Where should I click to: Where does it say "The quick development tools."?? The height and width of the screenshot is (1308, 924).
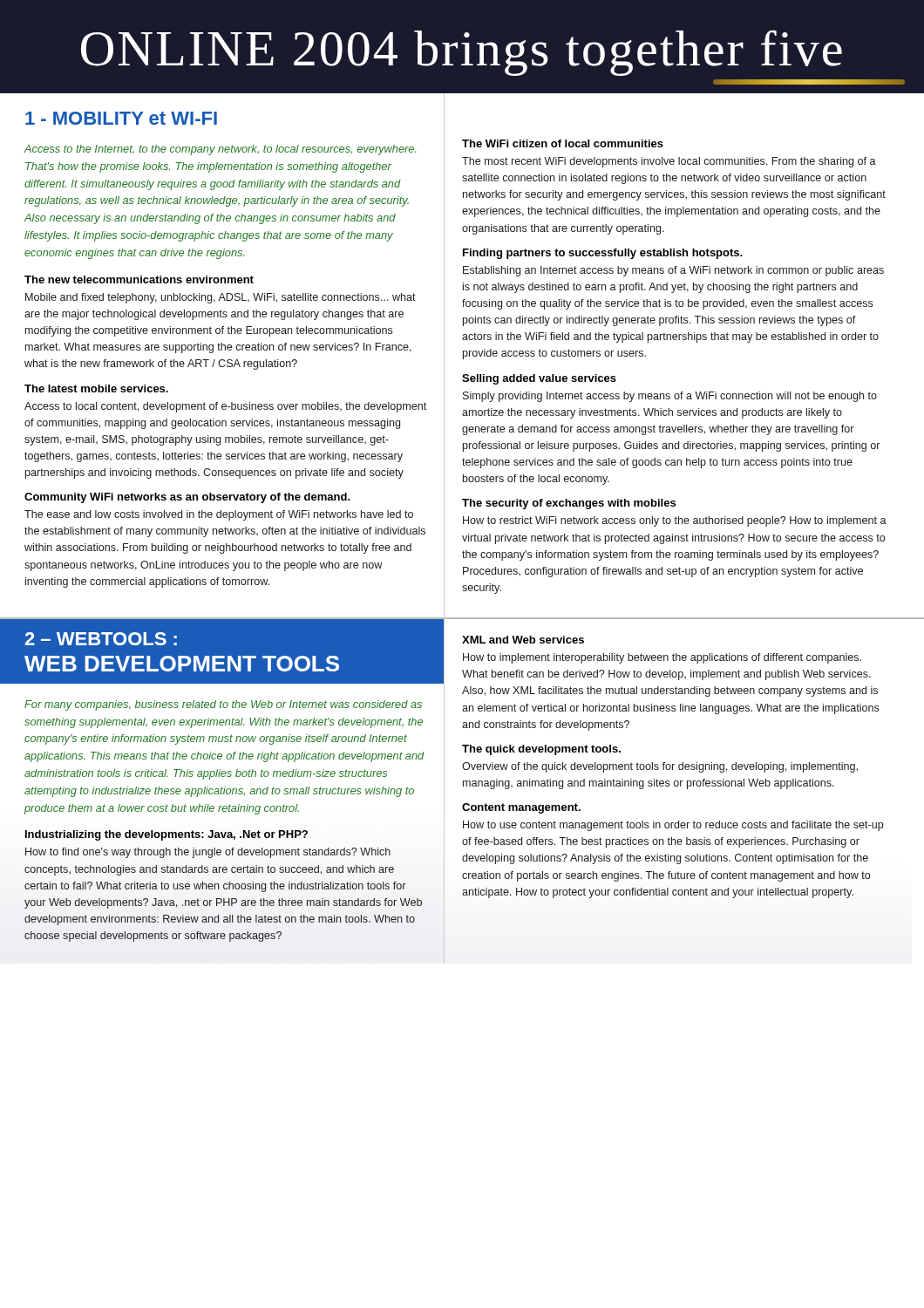click(x=542, y=748)
